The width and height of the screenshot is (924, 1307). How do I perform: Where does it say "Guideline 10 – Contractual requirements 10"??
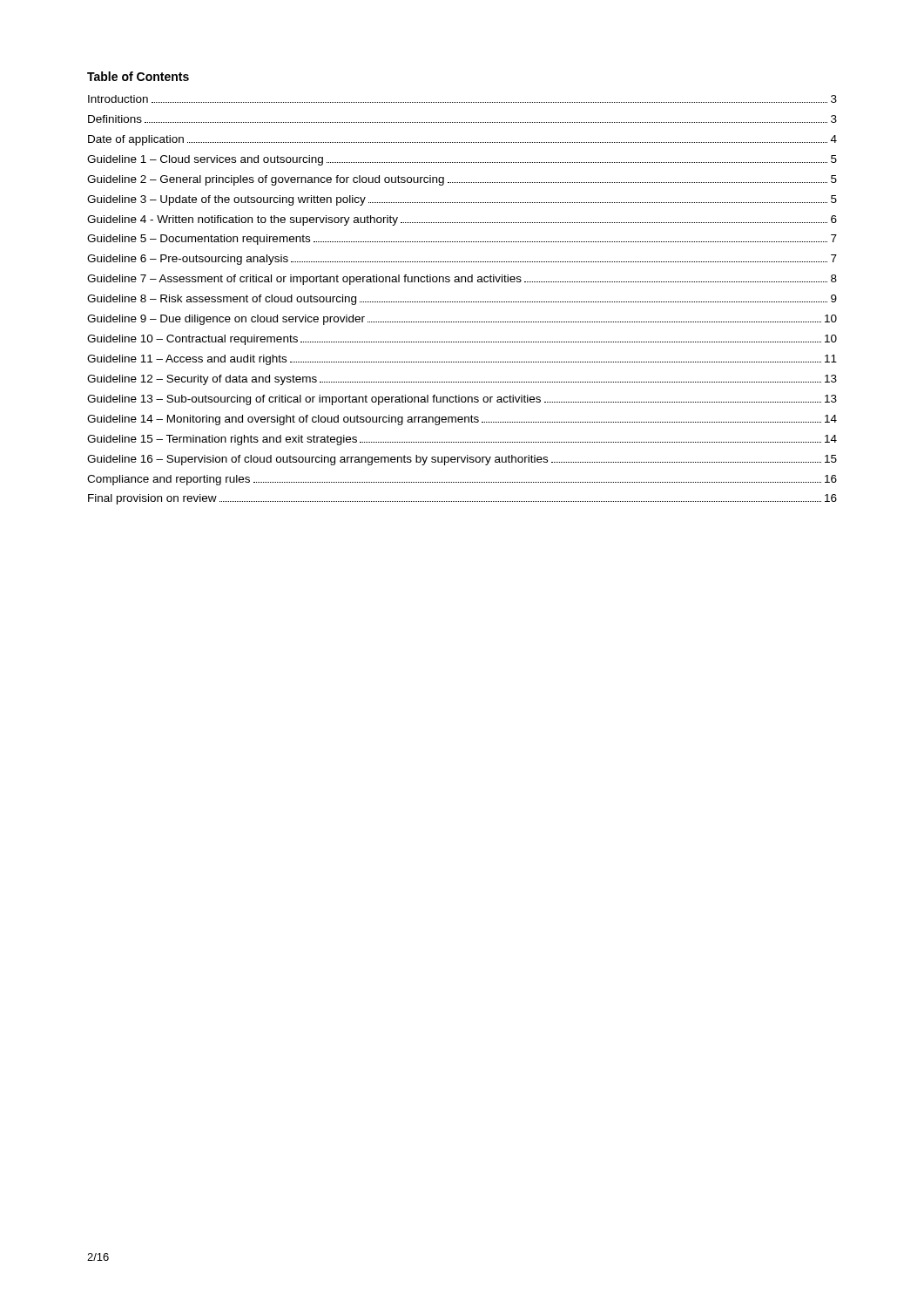pos(462,339)
